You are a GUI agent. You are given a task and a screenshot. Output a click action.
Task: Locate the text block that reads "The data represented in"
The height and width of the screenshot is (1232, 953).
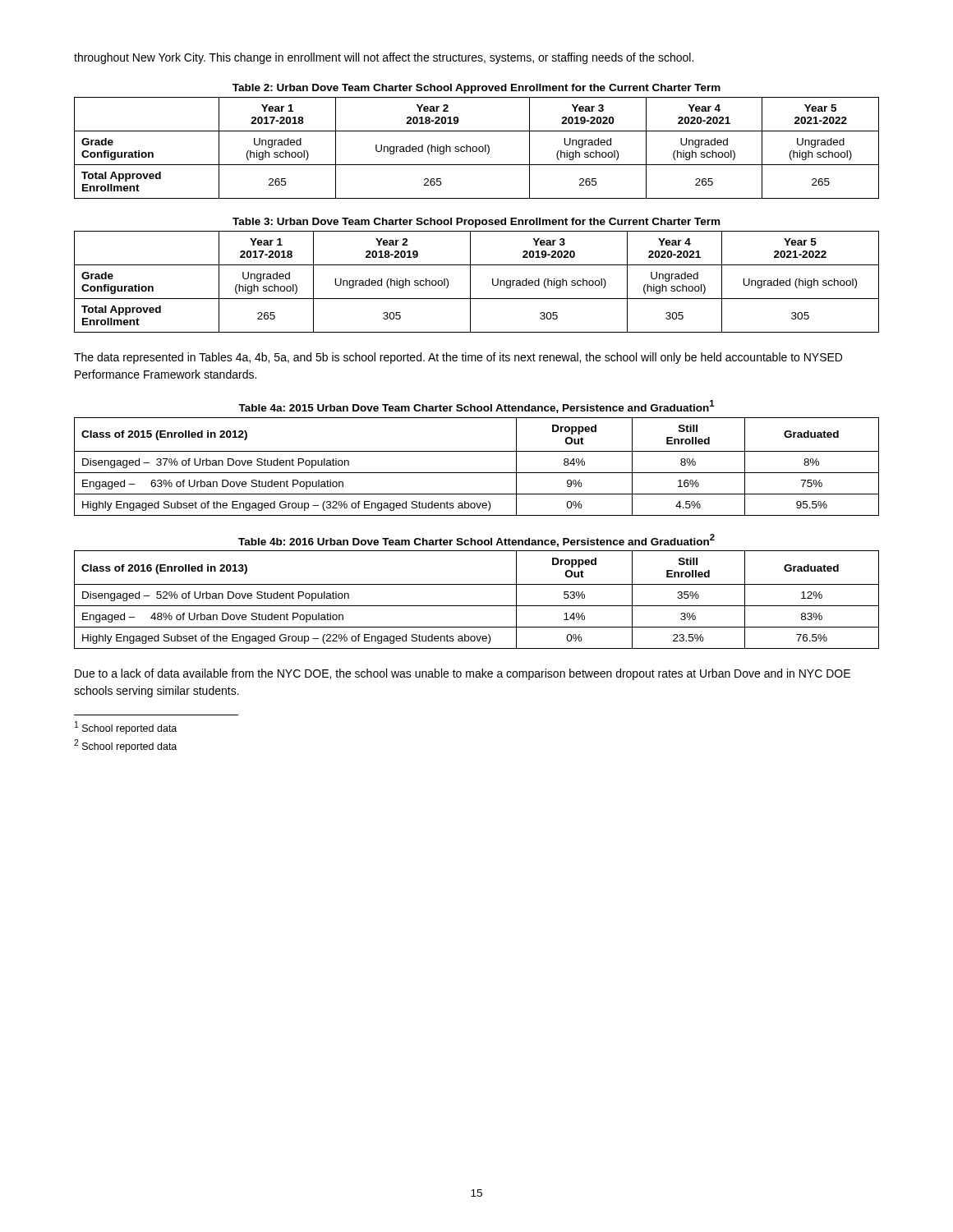[x=458, y=366]
